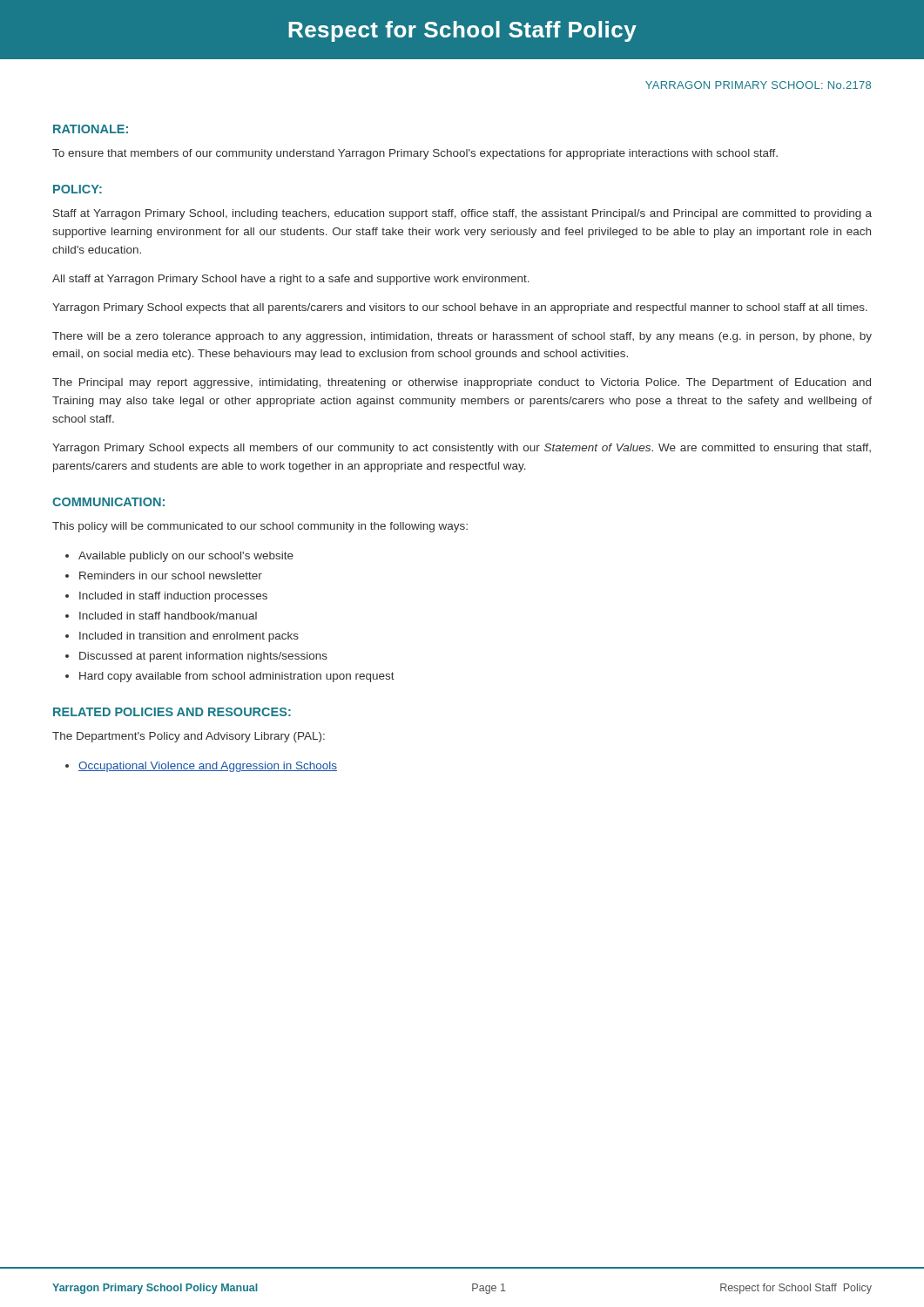
Task: Where does it say "Included in staff induction processes"?
Action: pyautogui.click(x=173, y=595)
